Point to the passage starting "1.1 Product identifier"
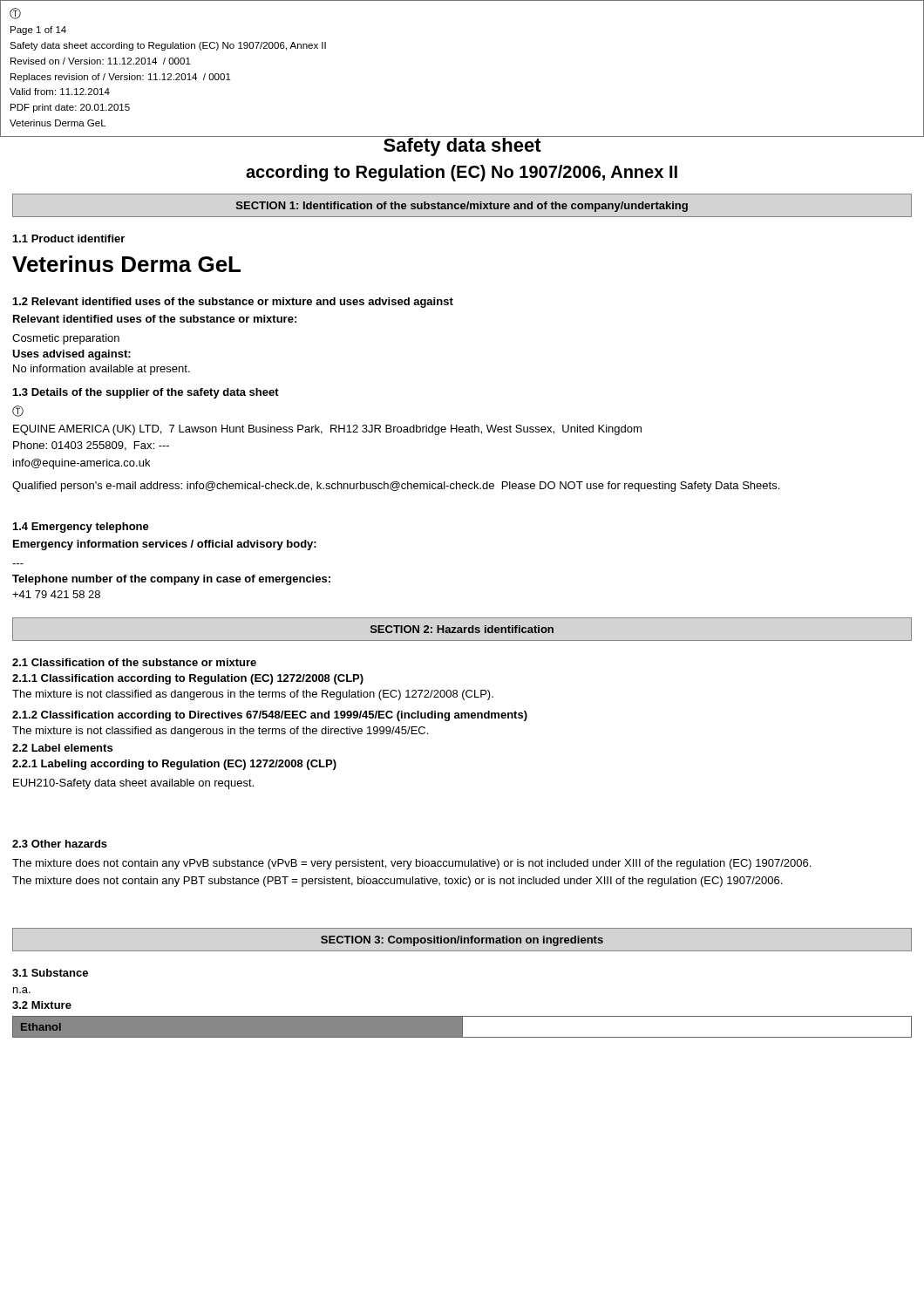Viewport: 924px width, 1308px height. [69, 238]
